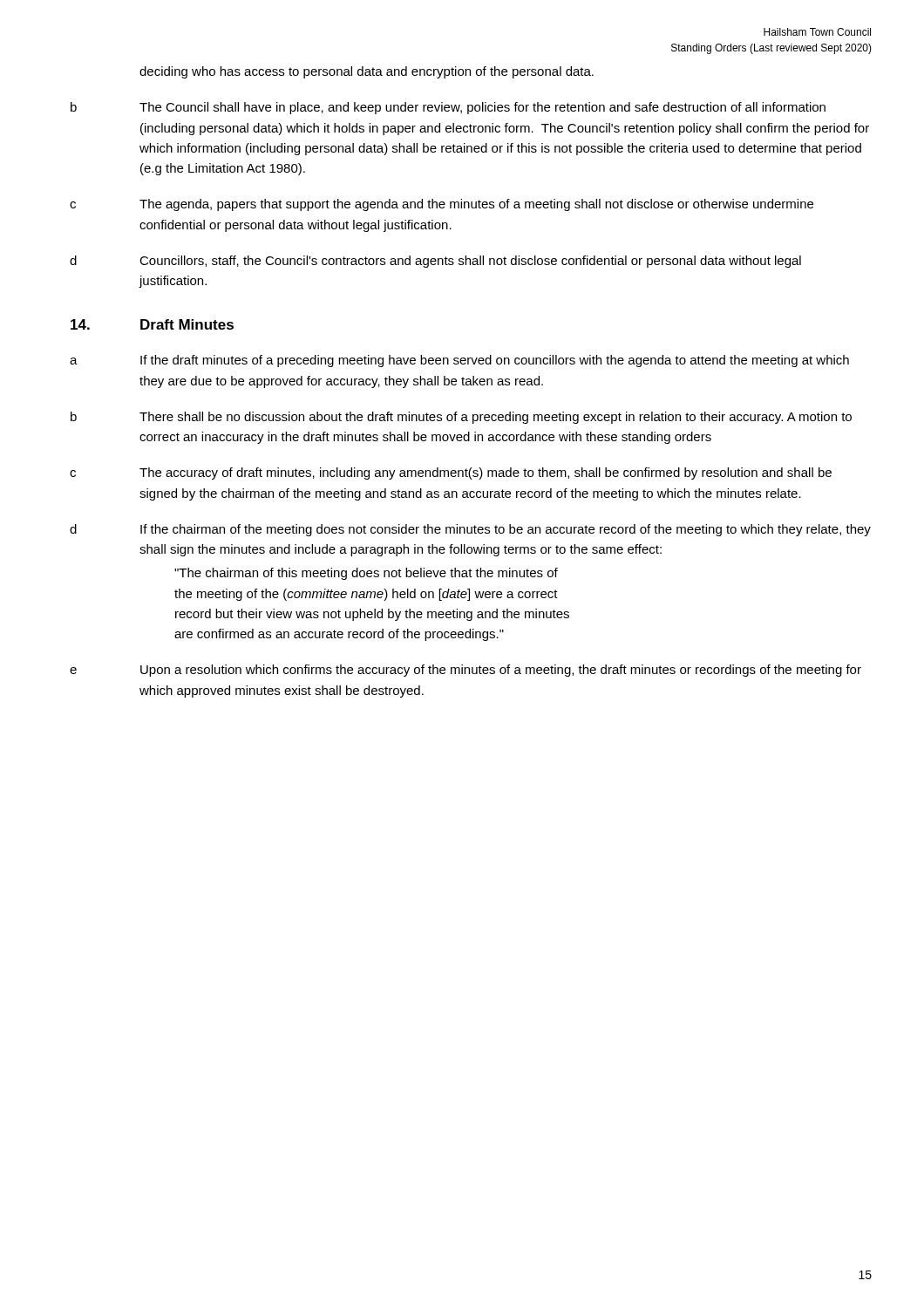Locate the text block starting "b There shall be no"
The width and height of the screenshot is (924, 1308).
pos(471,426)
